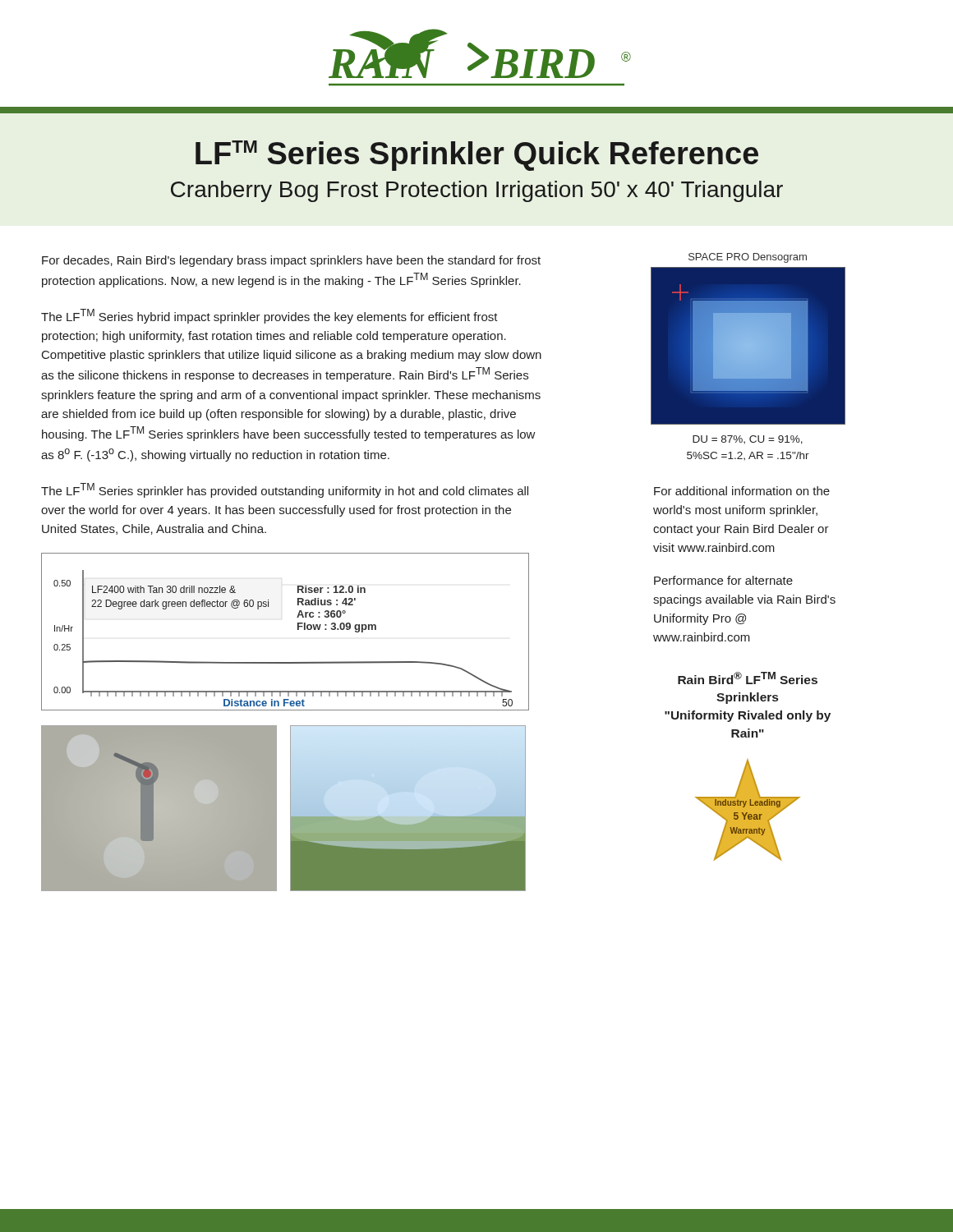This screenshot has height=1232, width=953.
Task: Find the text block with the text "DU = 87%, CU = 91%,5%SC =1.2, AR"
Action: point(748,447)
